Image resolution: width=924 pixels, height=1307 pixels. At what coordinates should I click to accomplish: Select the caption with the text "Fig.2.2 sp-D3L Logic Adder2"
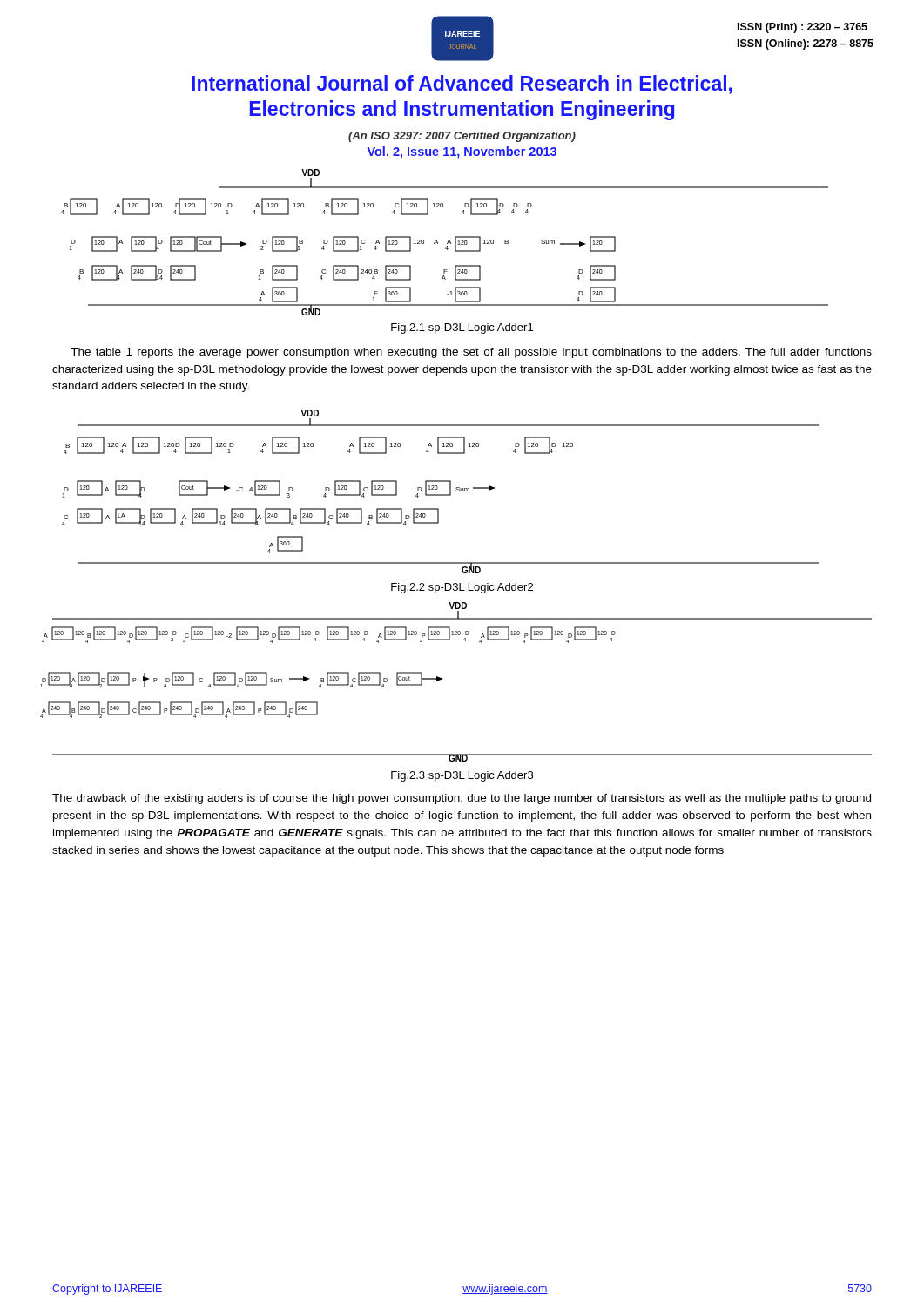pyautogui.click(x=462, y=587)
